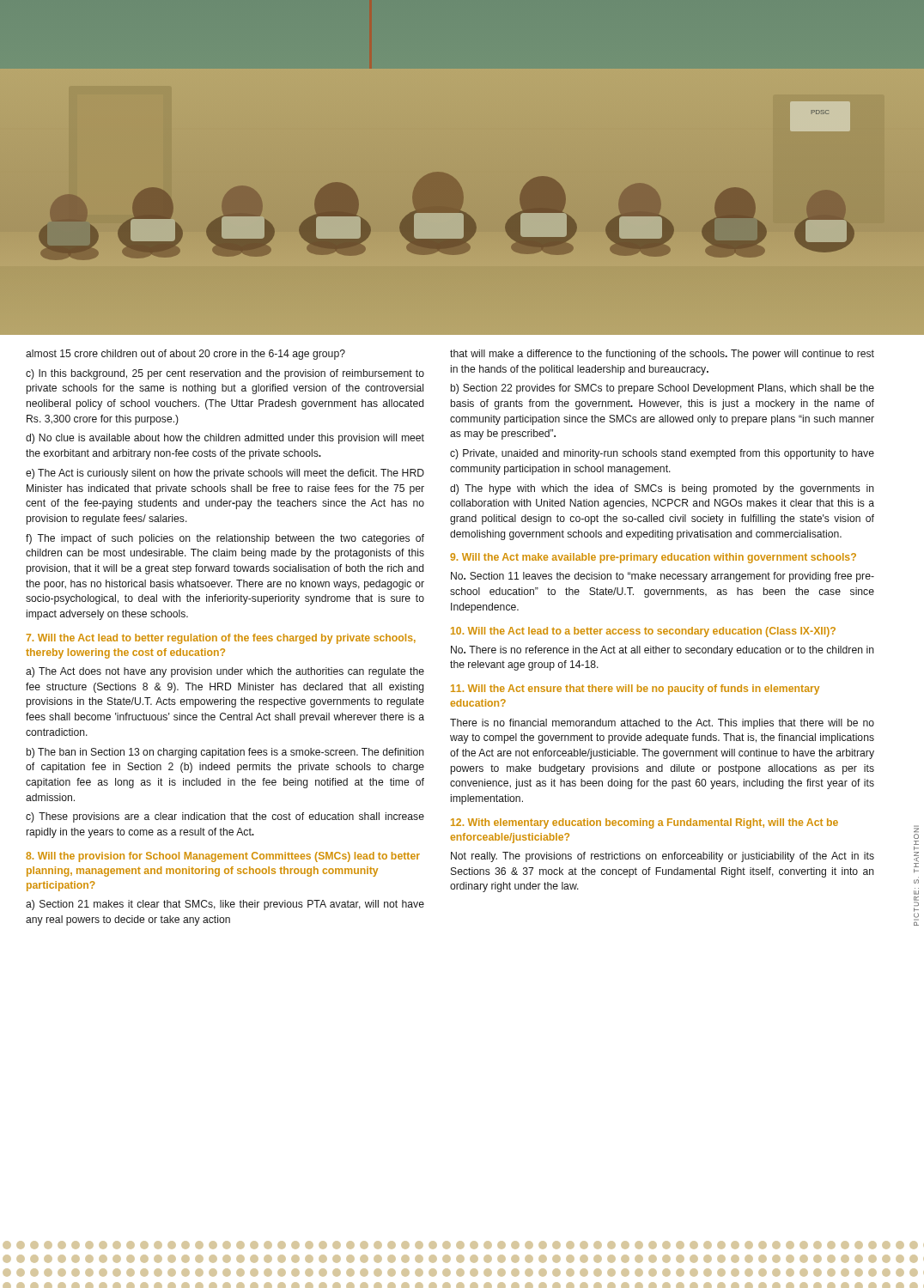
Task: Locate the text "PICTURE: S. THANTHONI"
Action: point(916,875)
